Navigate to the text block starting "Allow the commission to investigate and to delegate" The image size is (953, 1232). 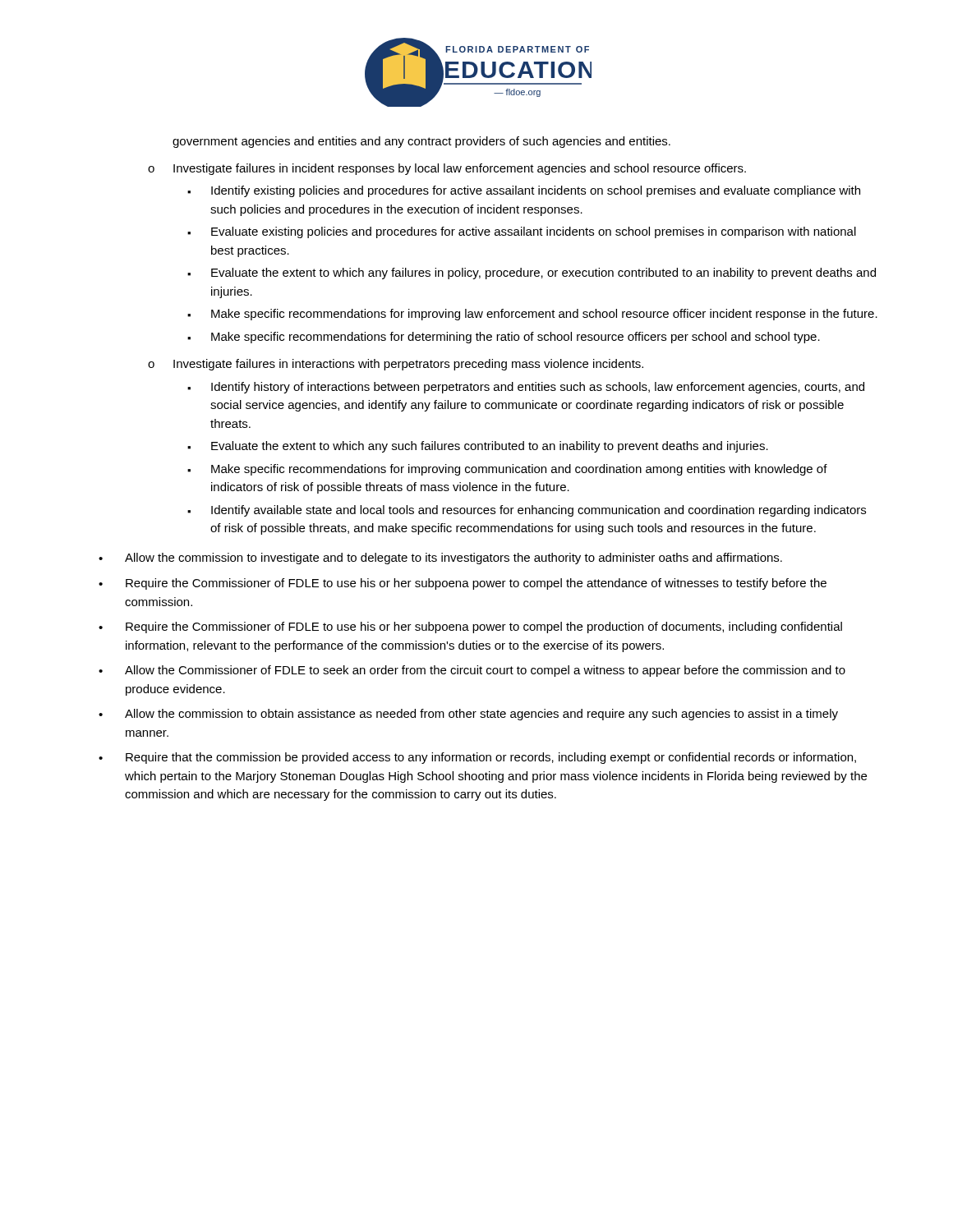[454, 557]
